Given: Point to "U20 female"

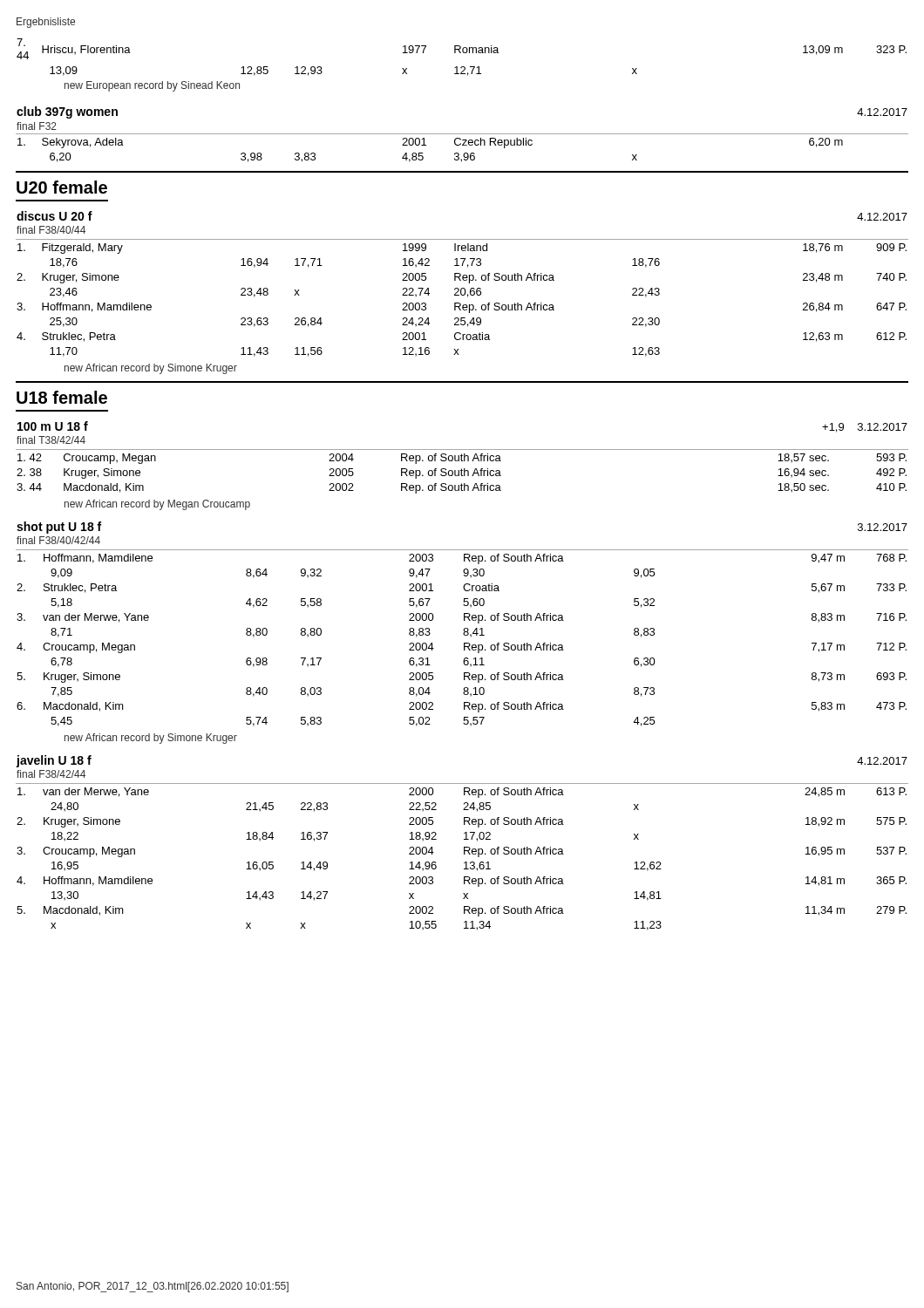Looking at the screenshot, I should point(62,188).
